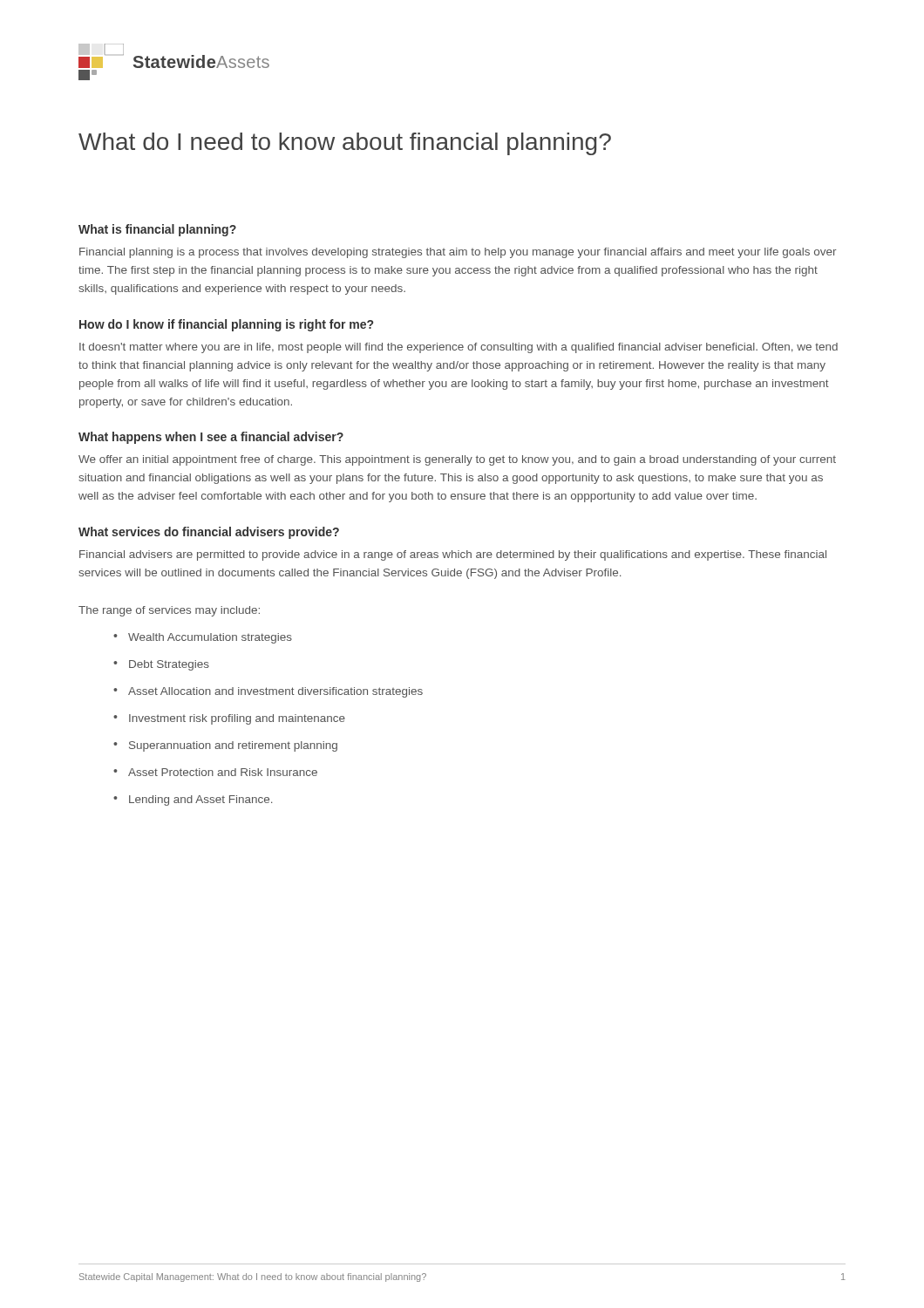Find the section header containing "What is financial planning?"
The width and height of the screenshot is (924, 1308).
click(x=157, y=230)
